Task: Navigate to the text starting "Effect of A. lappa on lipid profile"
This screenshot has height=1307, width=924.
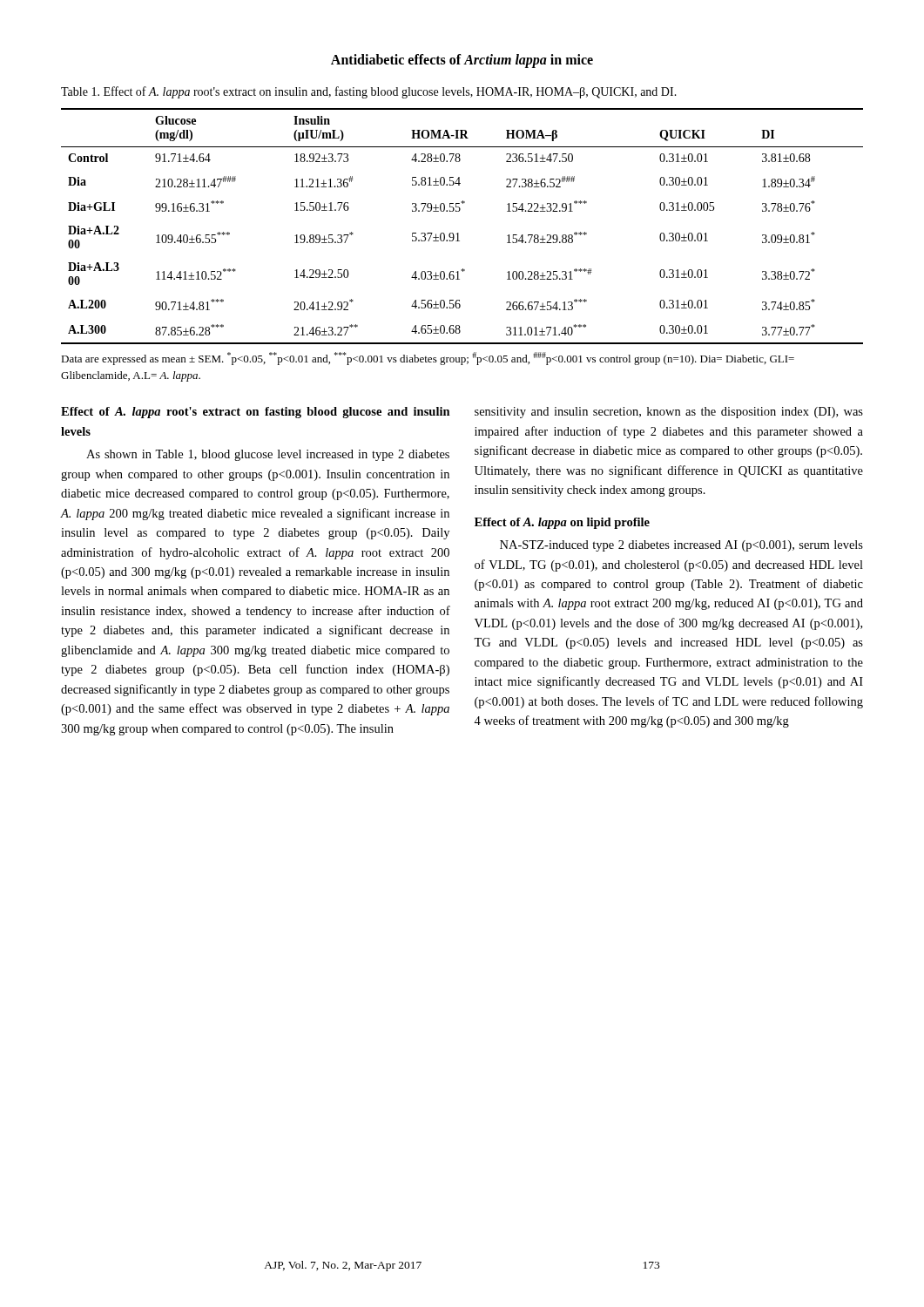Action: [562, 522]
